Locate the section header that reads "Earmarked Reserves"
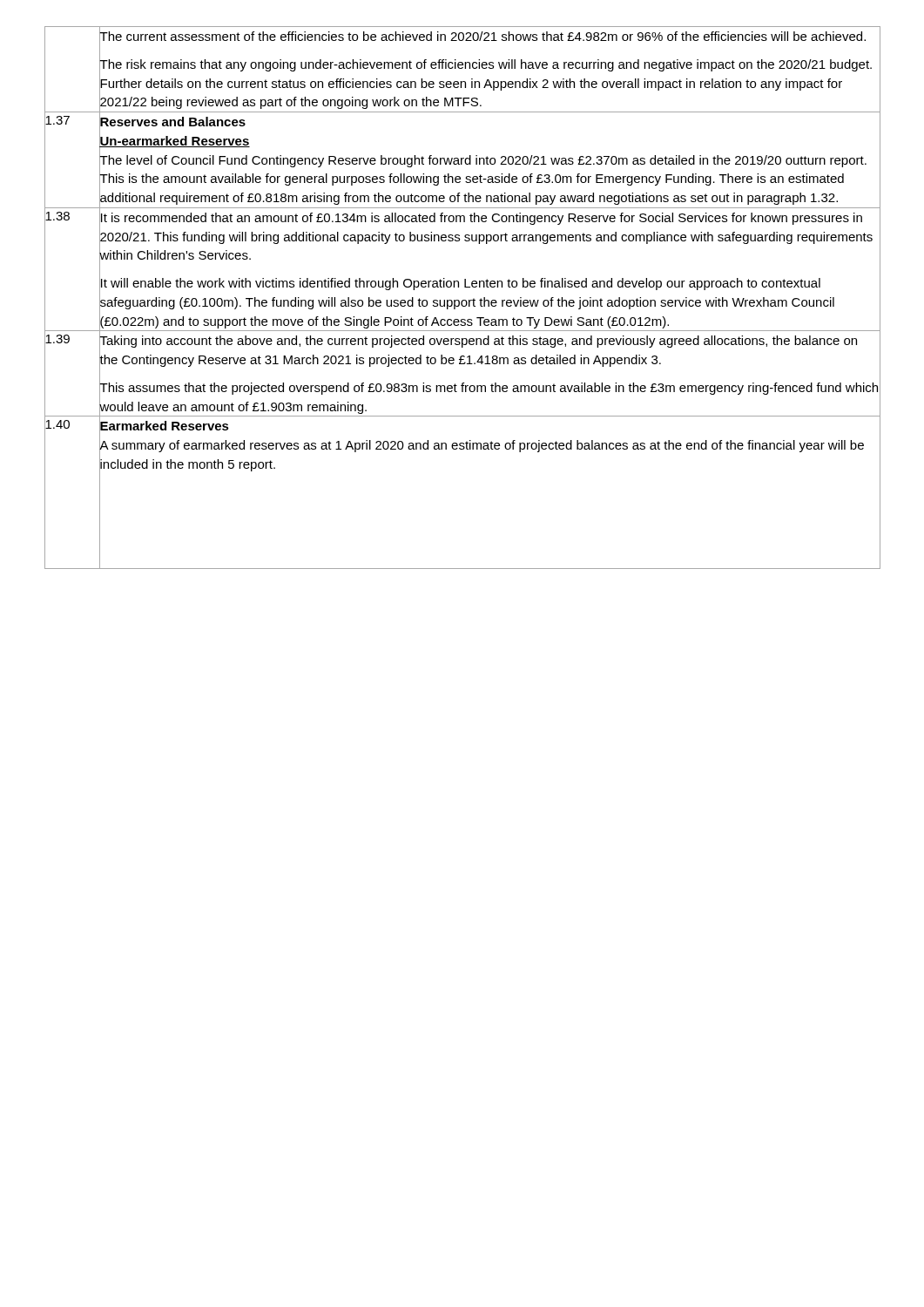924x1307 pixels. tap(489, 426)
